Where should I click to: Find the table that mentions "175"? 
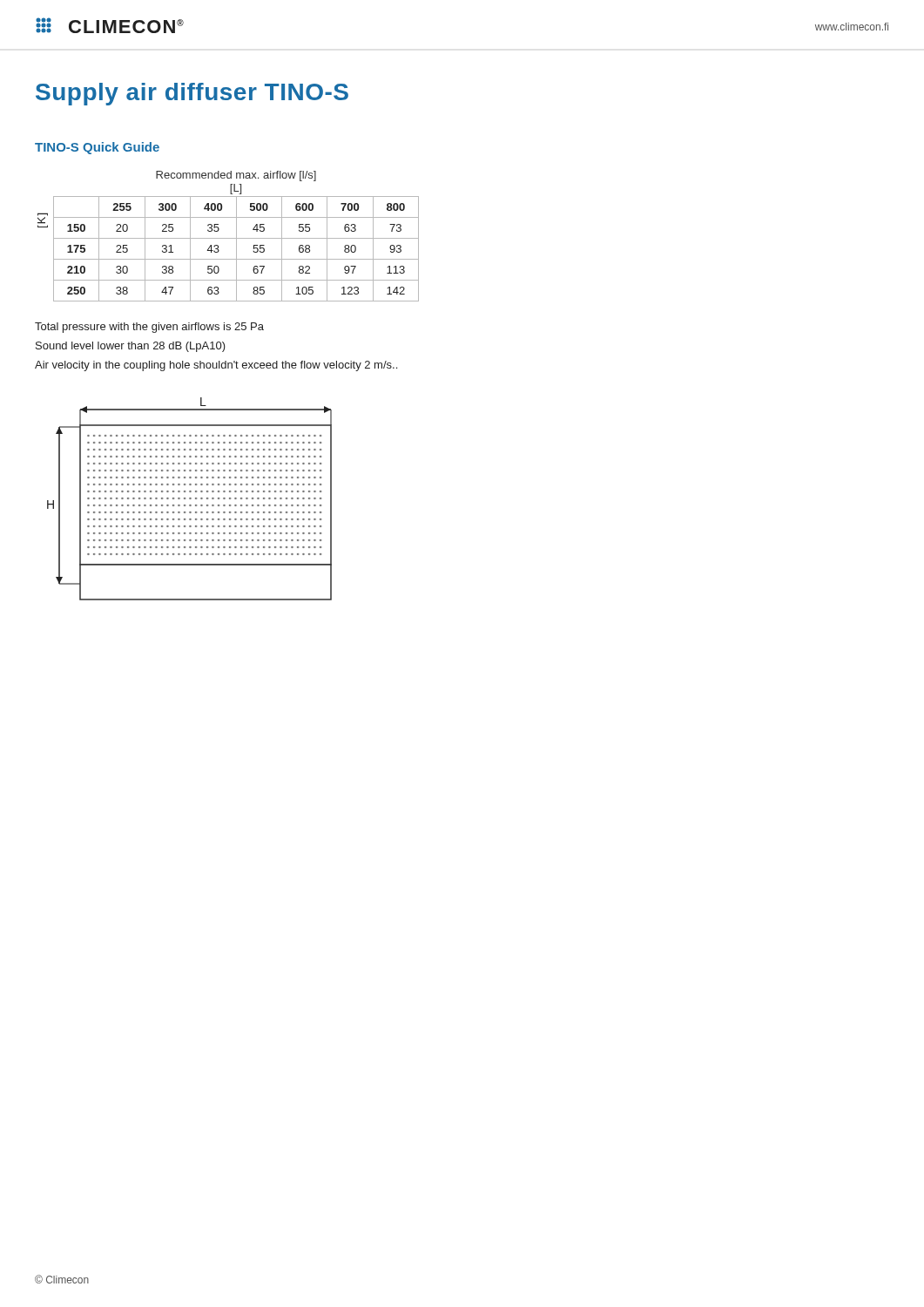462,235
